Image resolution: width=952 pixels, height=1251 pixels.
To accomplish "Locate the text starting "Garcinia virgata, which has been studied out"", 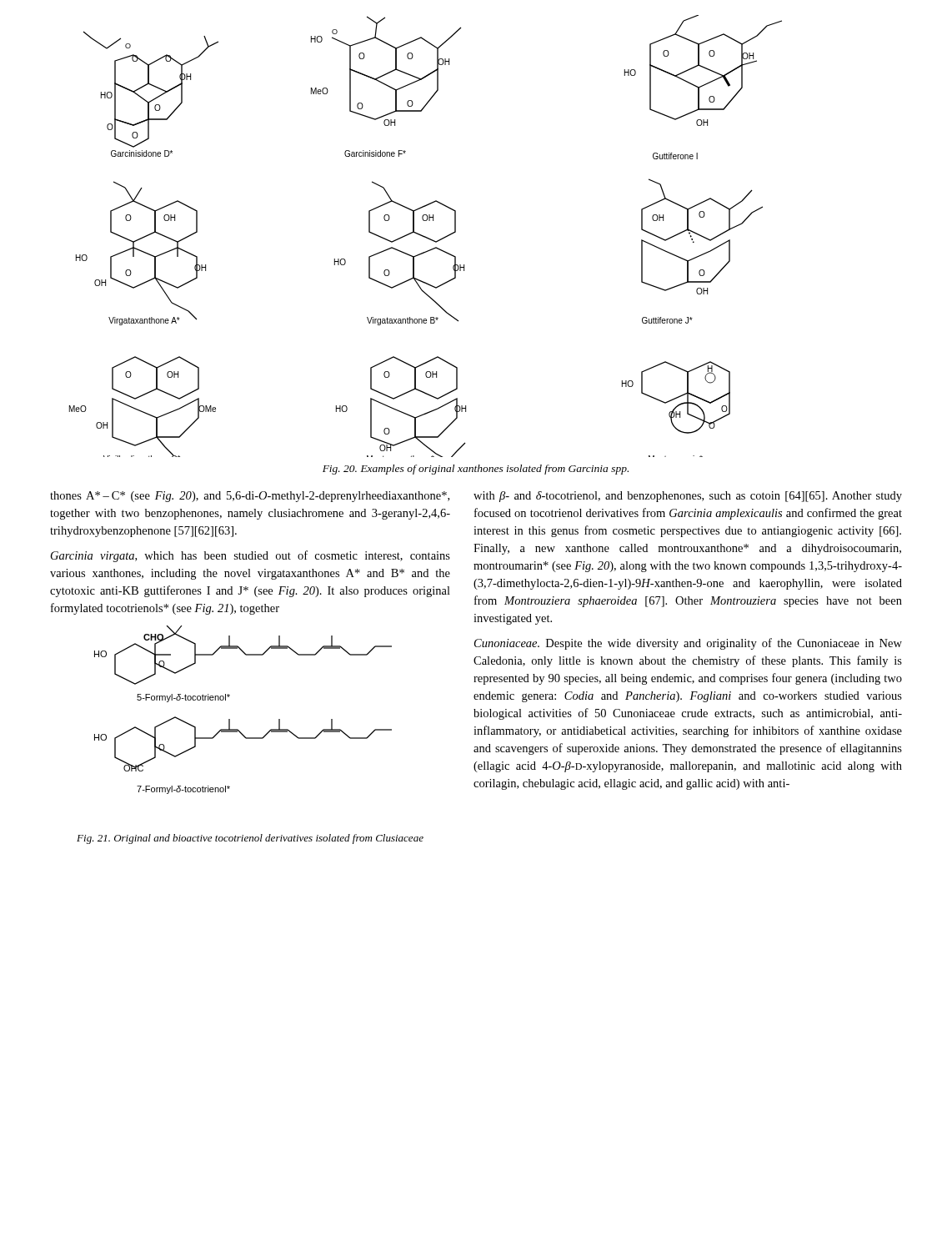I will click(250, 582).
